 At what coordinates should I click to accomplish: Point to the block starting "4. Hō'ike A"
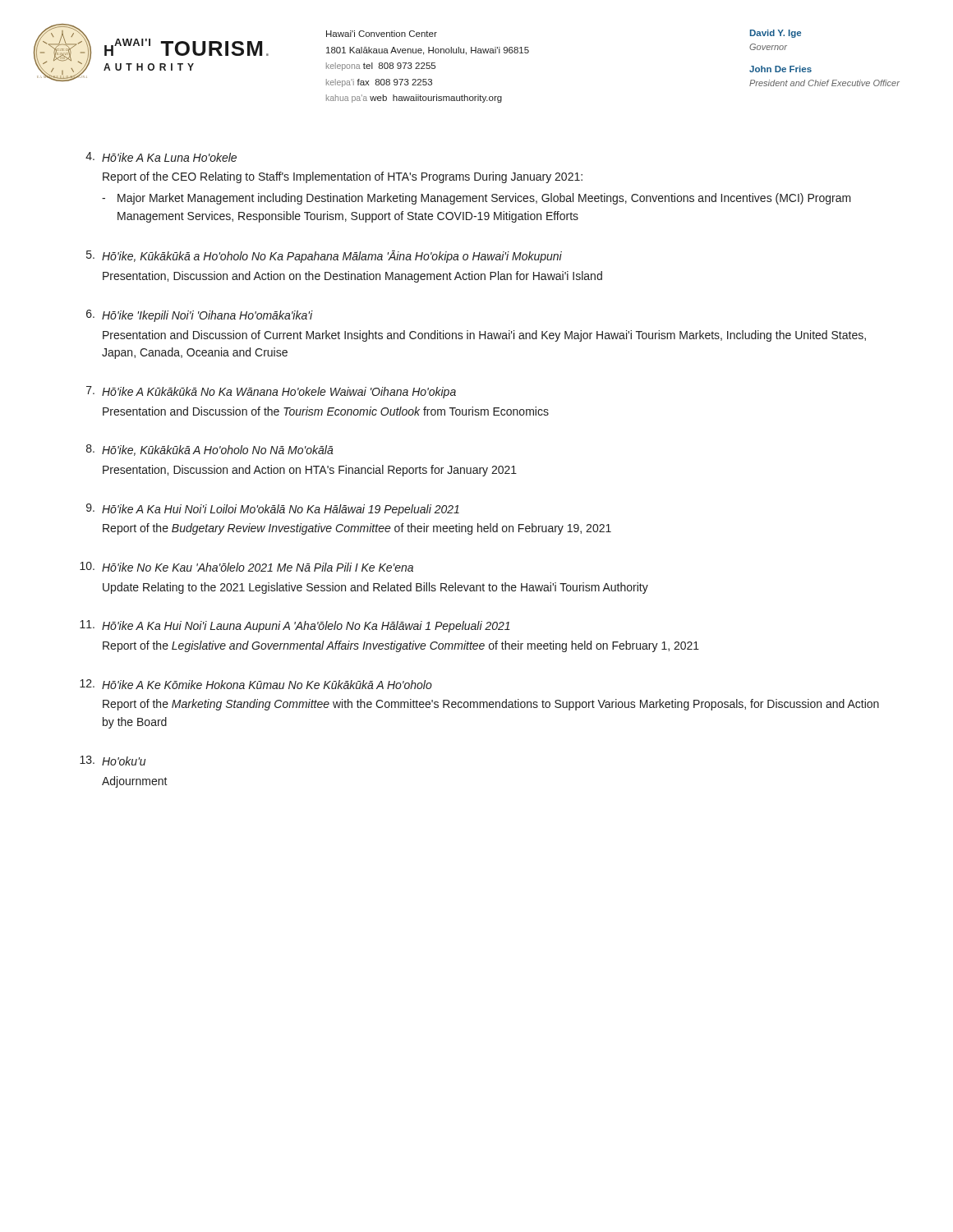476,188
